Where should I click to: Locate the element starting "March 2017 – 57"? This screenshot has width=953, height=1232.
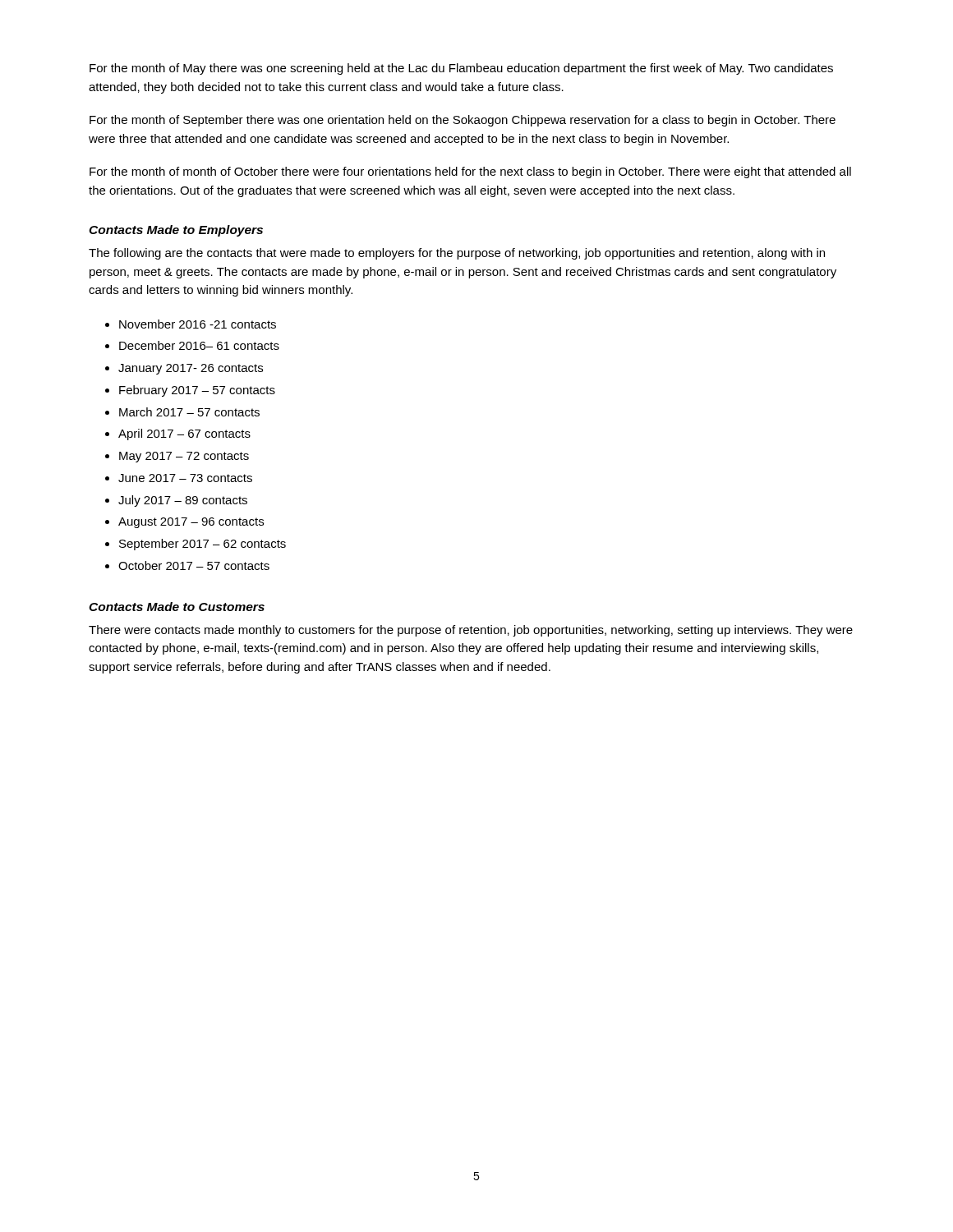[189, 412]
